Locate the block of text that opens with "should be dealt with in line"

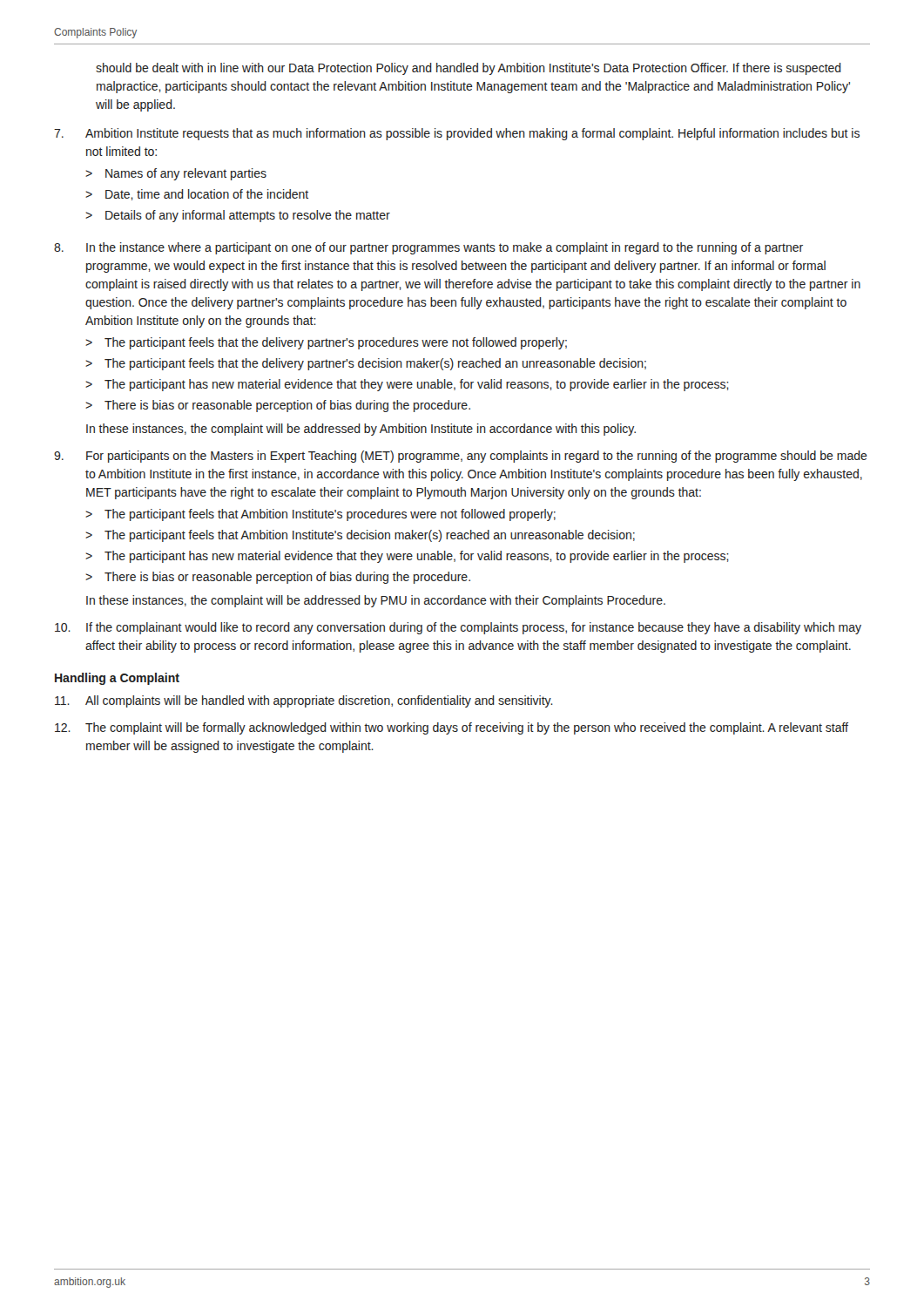tap(473, 86)
